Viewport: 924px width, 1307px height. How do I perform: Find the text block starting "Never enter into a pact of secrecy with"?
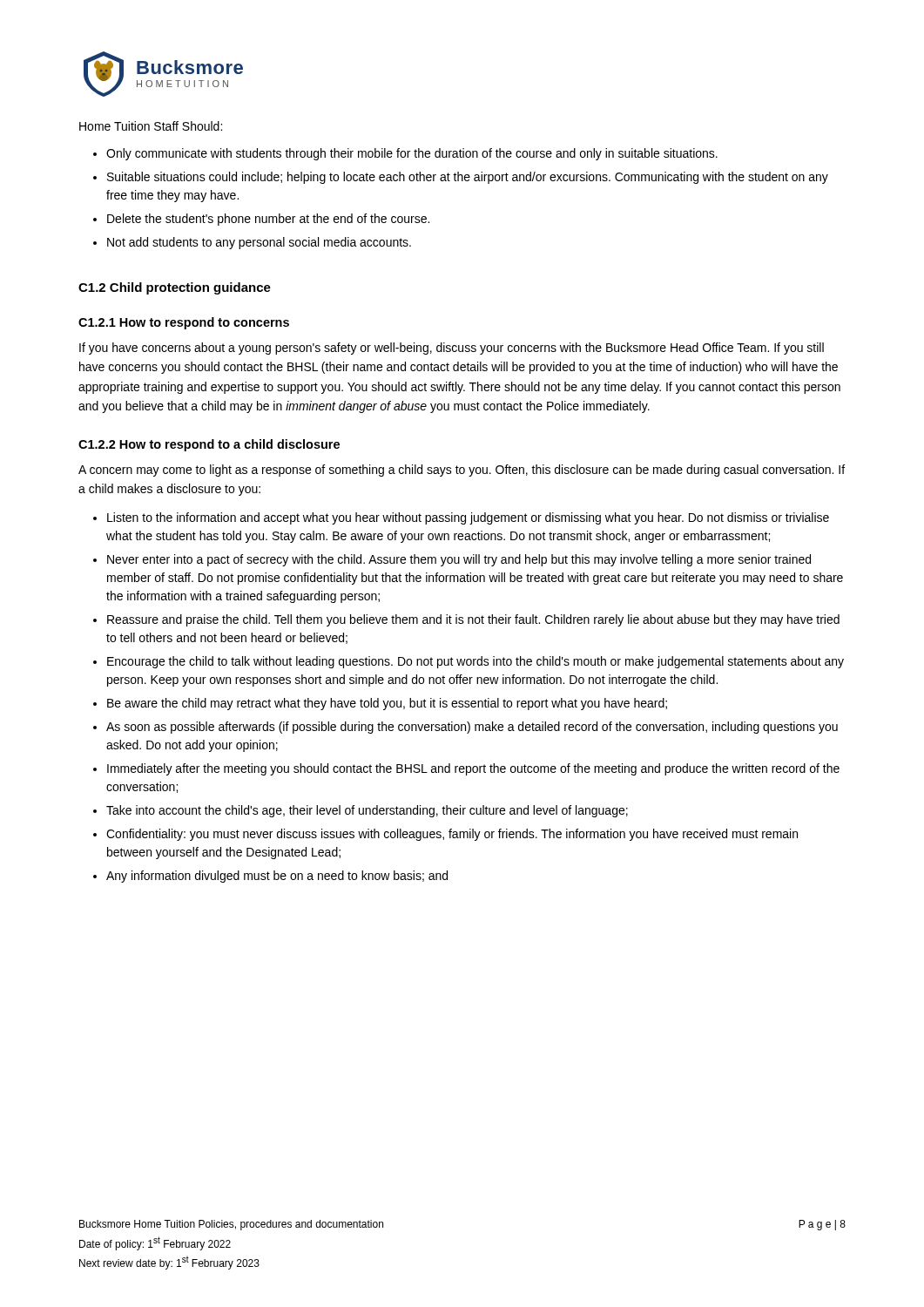475,578
